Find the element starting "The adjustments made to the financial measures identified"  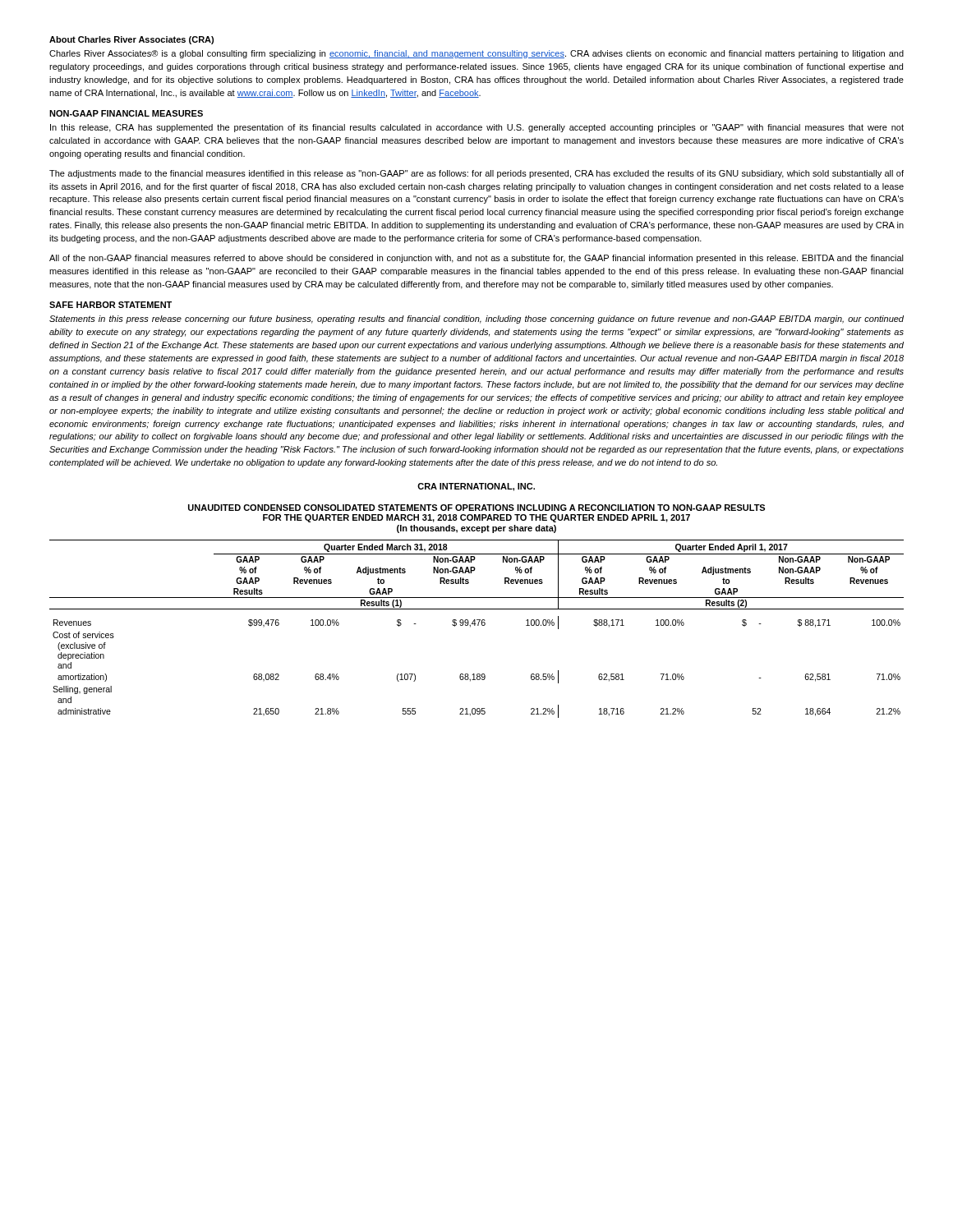pyautogui.click(x=476, y=206)
